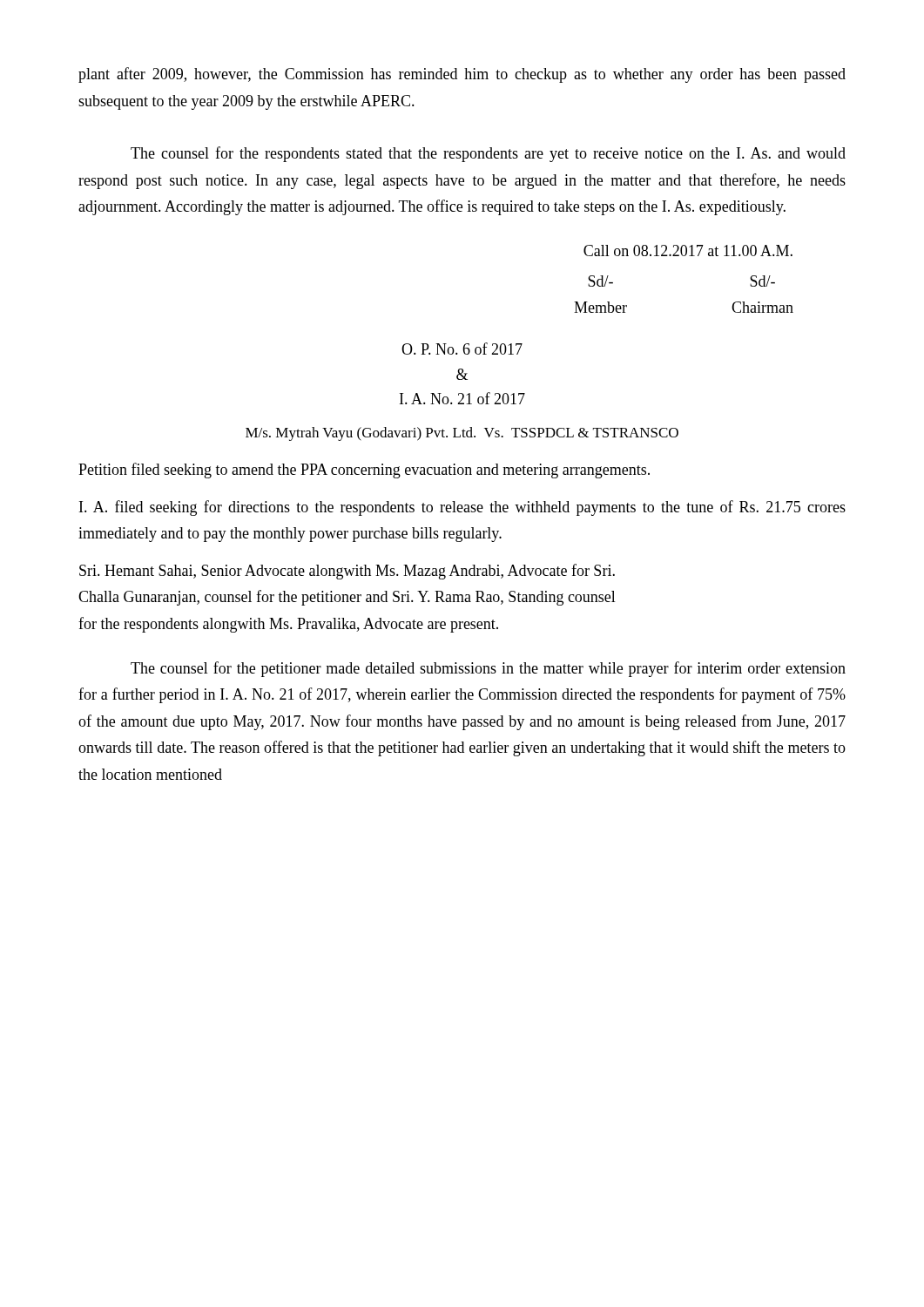Click where it says "Call on 08.12.2017 at 11.00 A.M."

coord(688,251)
